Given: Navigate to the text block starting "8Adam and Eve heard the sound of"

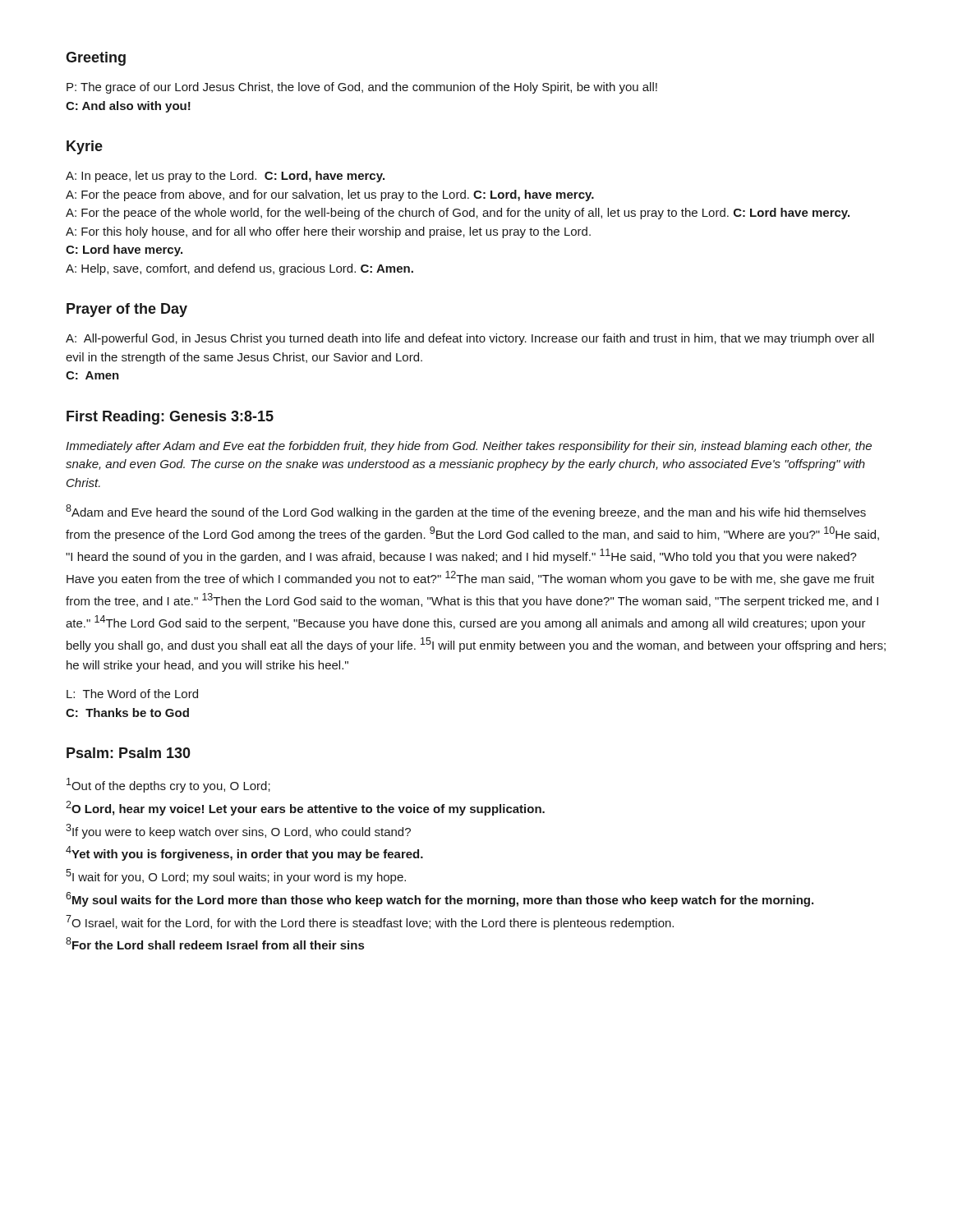Looking at the screenshot, I should click(476, 587).
